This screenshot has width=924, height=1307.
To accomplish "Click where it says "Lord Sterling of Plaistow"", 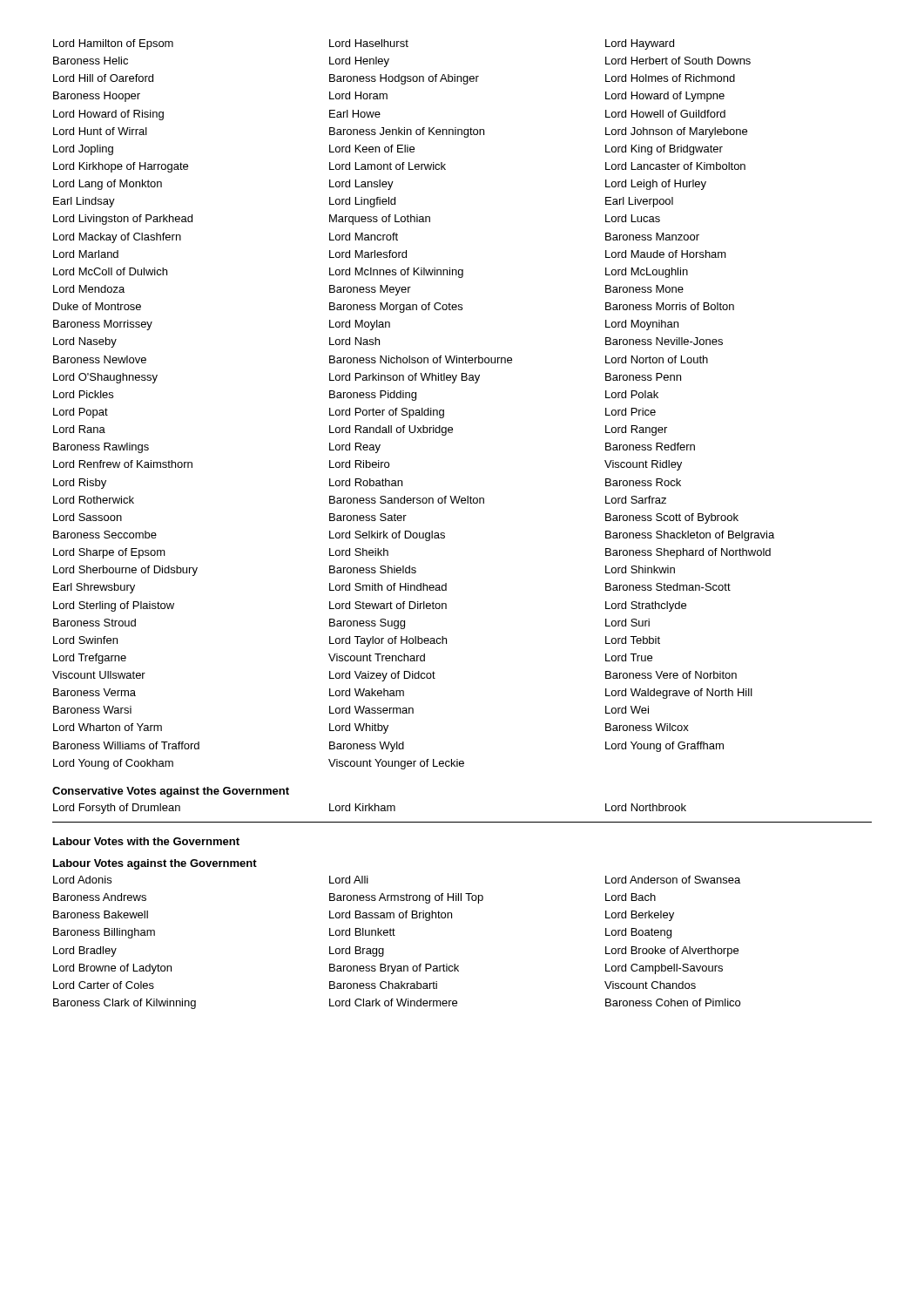I will [113, 605].
